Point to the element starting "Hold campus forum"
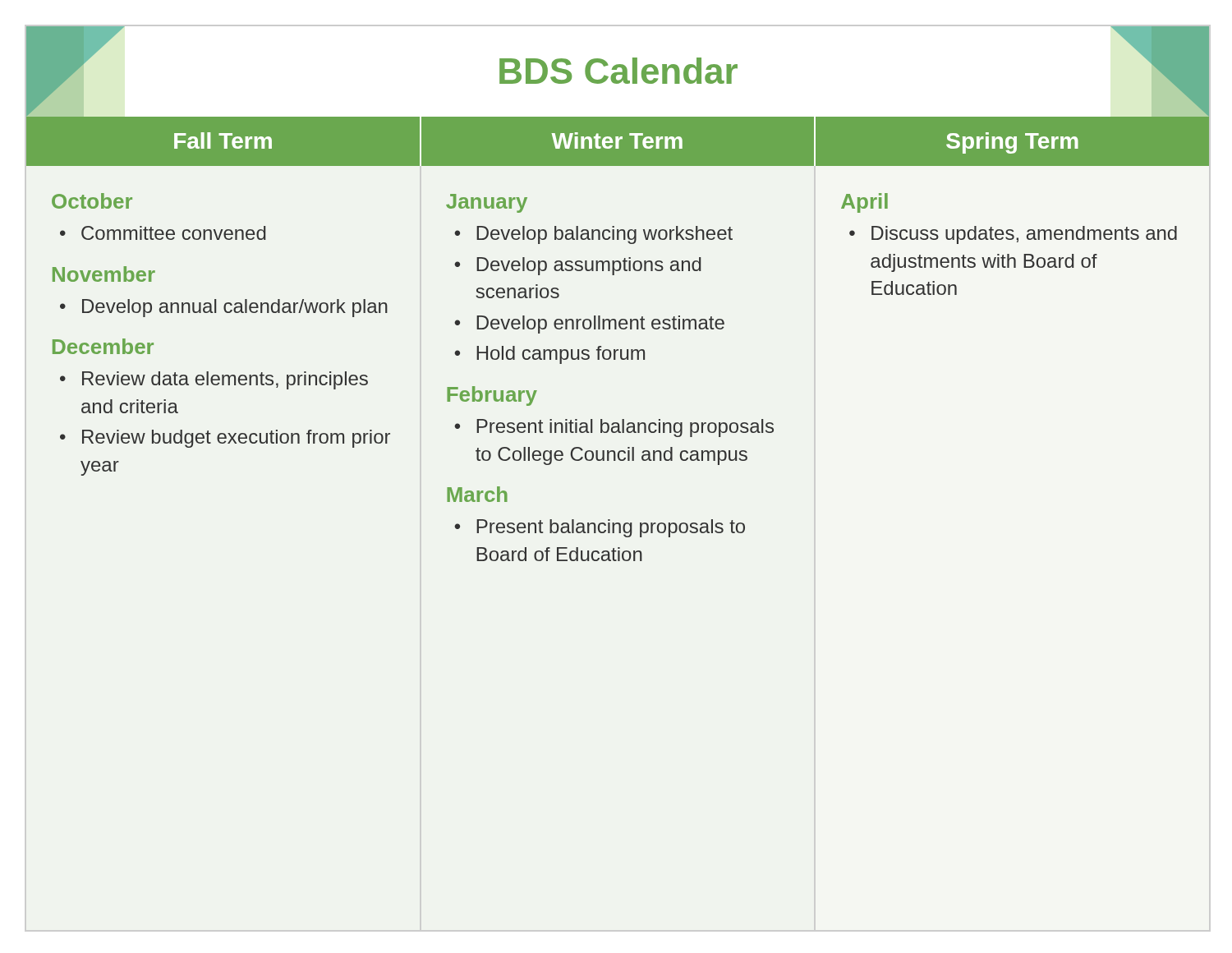This screenshot has height=953, width=1232. (561, 353)
